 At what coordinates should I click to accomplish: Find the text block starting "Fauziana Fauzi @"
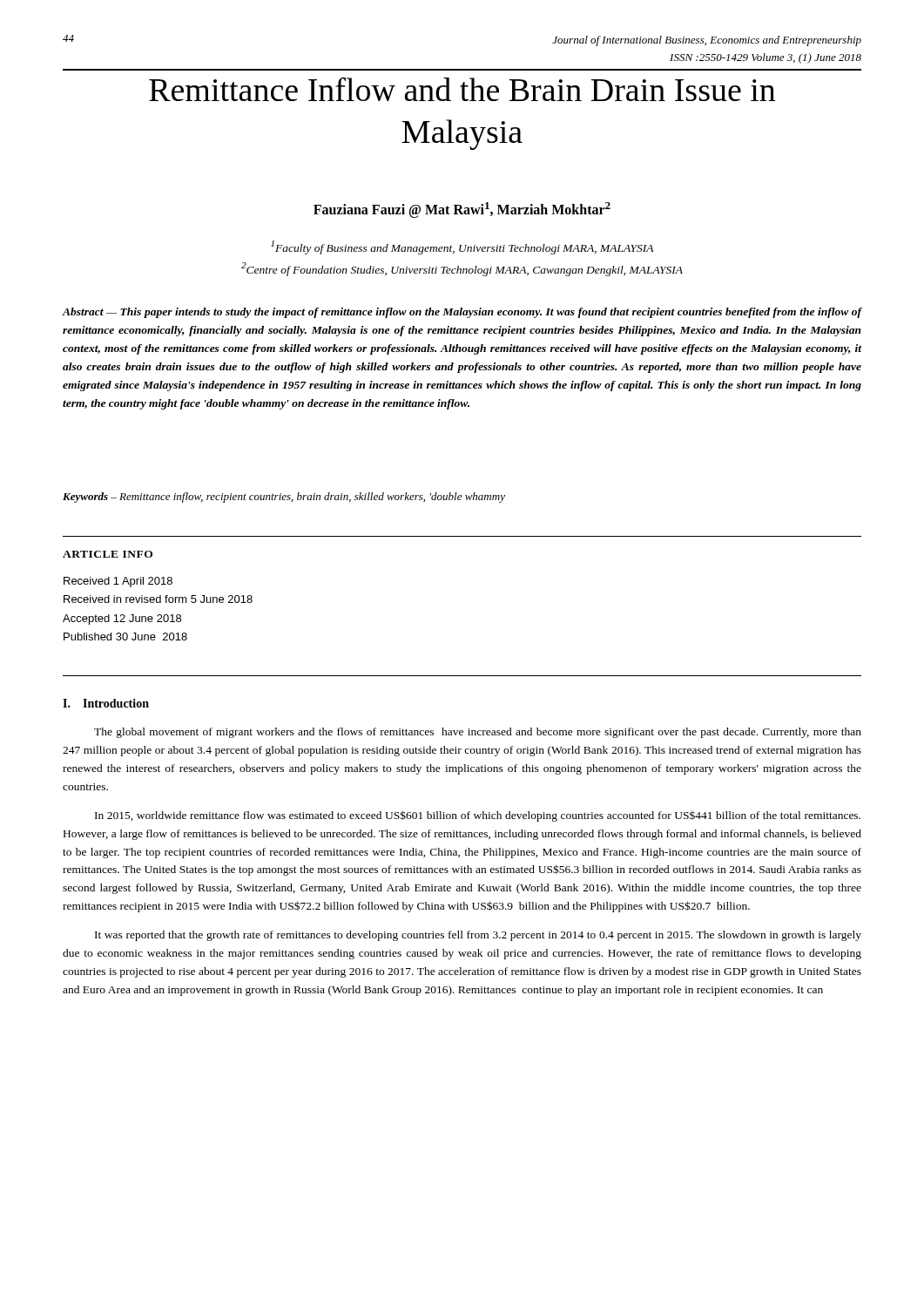click(x=462, y=208)
